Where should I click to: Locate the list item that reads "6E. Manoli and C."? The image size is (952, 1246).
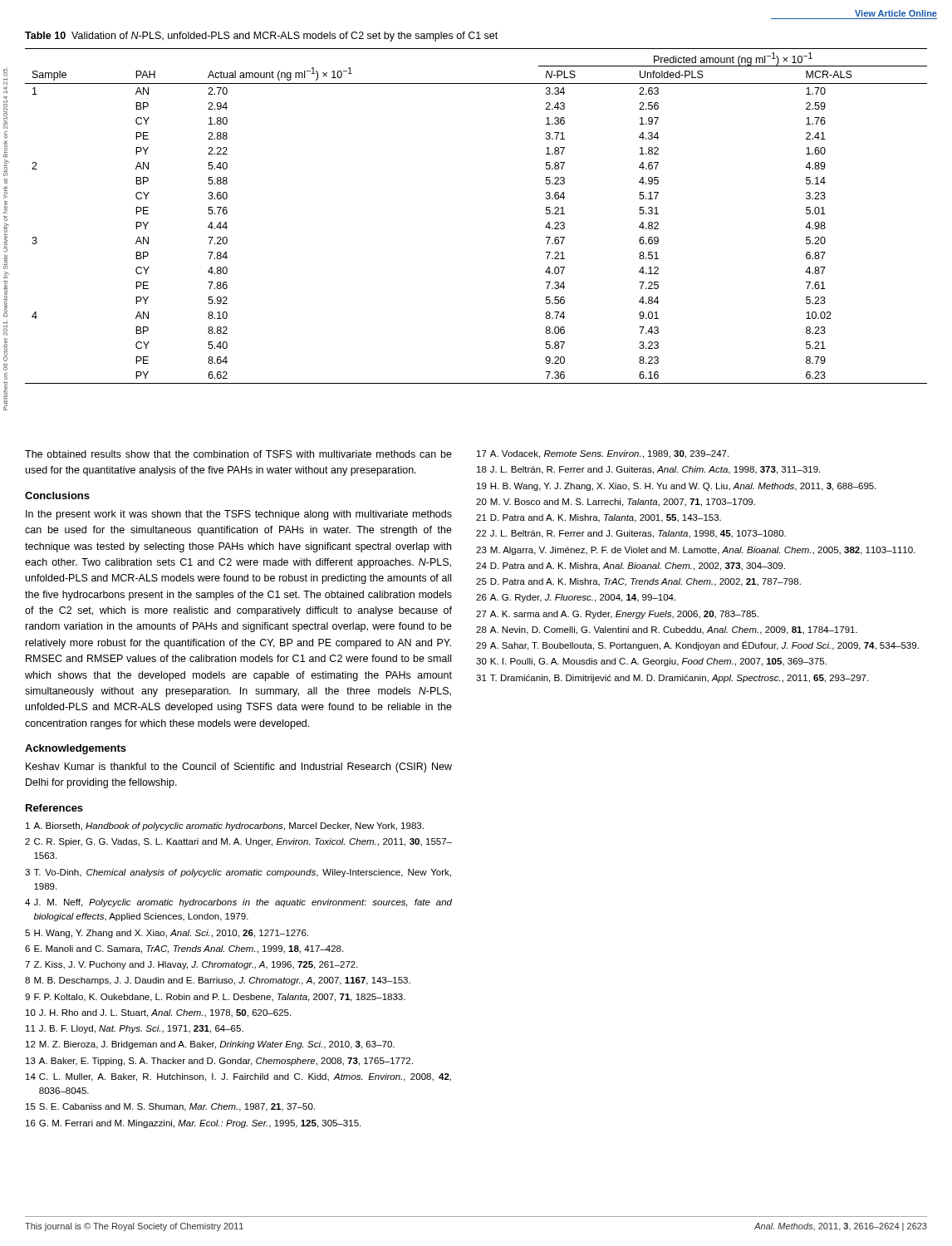point(184,949)
